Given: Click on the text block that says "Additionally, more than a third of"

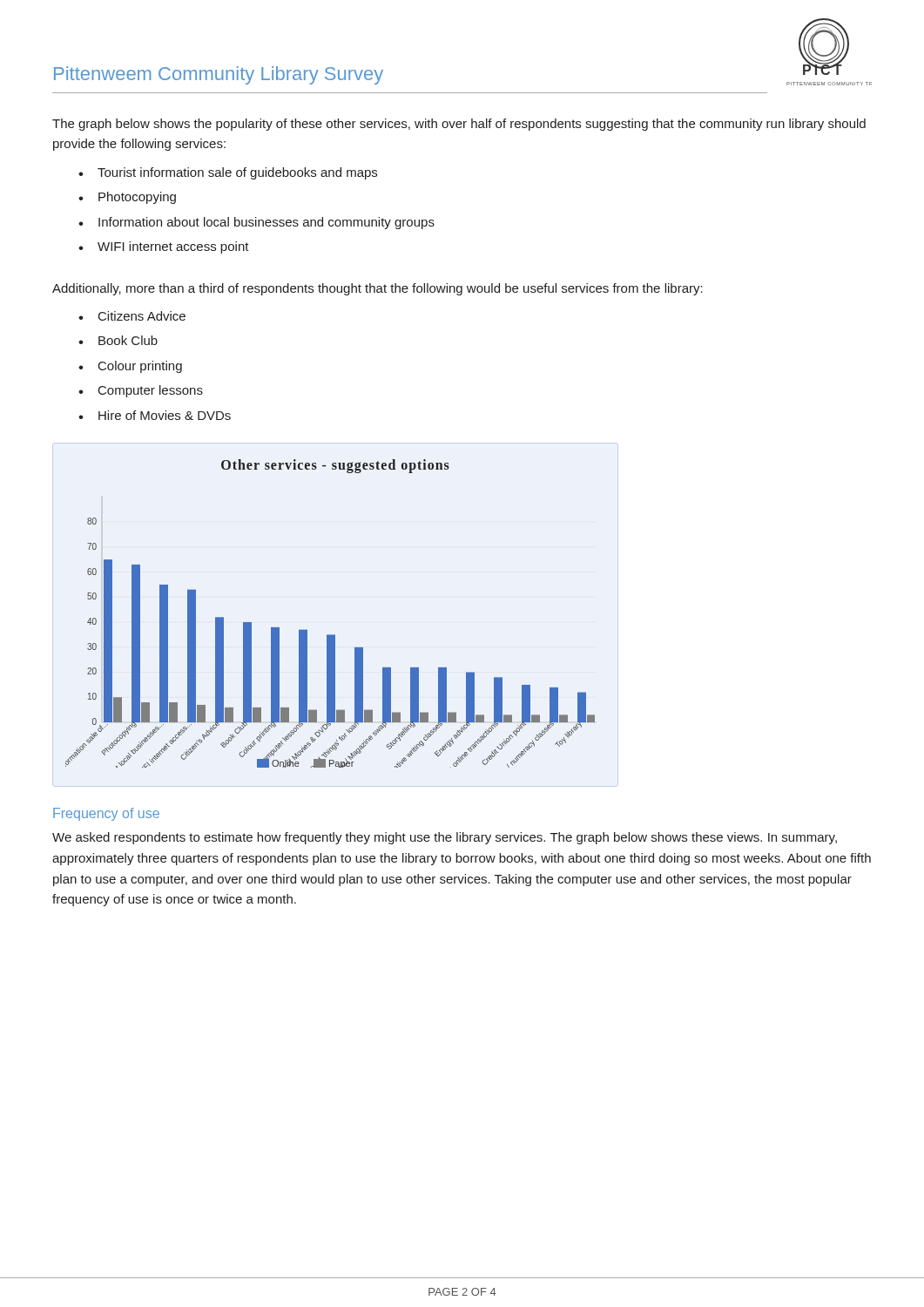Looking at the screenshot, I should tap(378, 288).
